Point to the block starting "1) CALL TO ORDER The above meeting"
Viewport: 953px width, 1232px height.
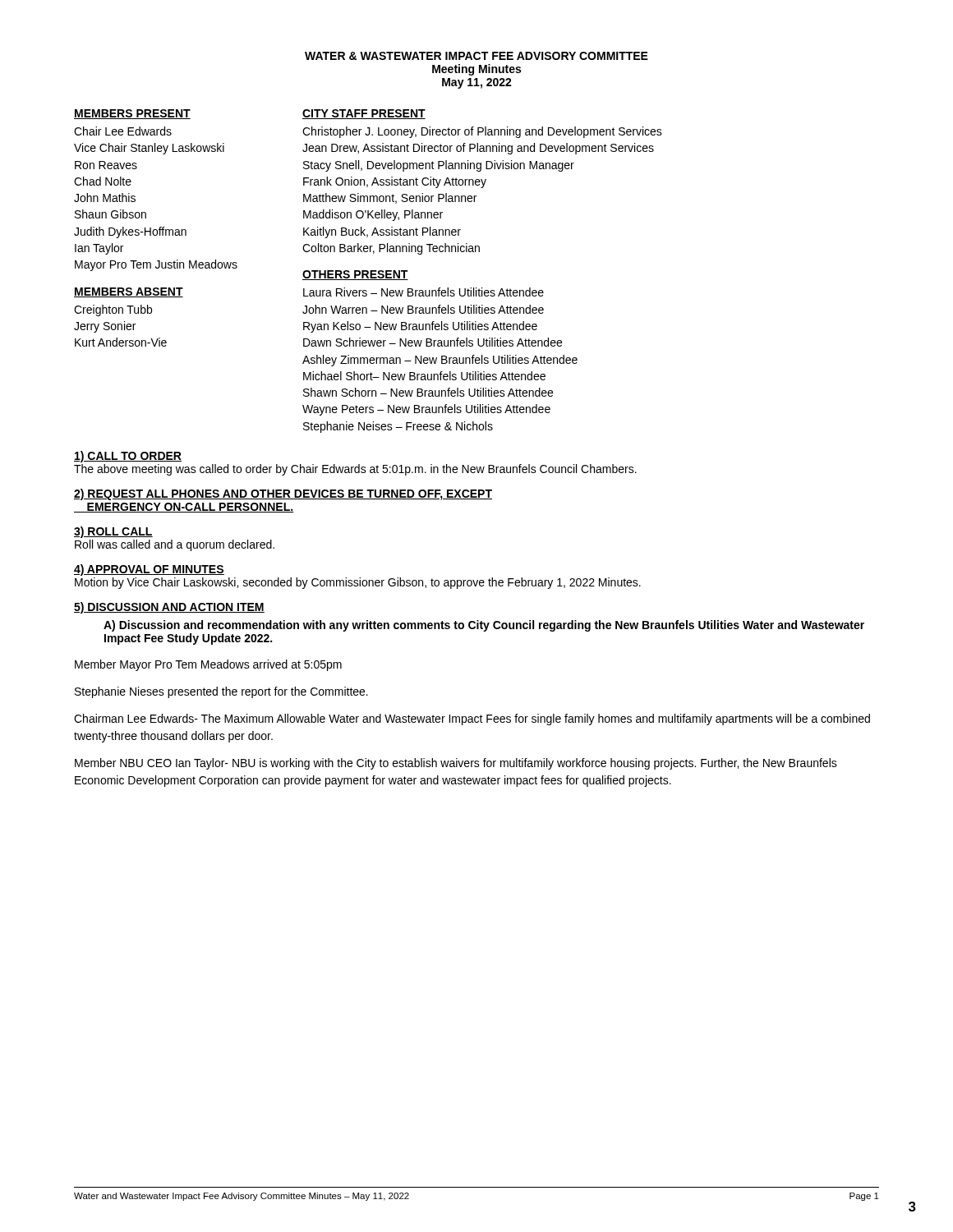(x=356, y=462)
